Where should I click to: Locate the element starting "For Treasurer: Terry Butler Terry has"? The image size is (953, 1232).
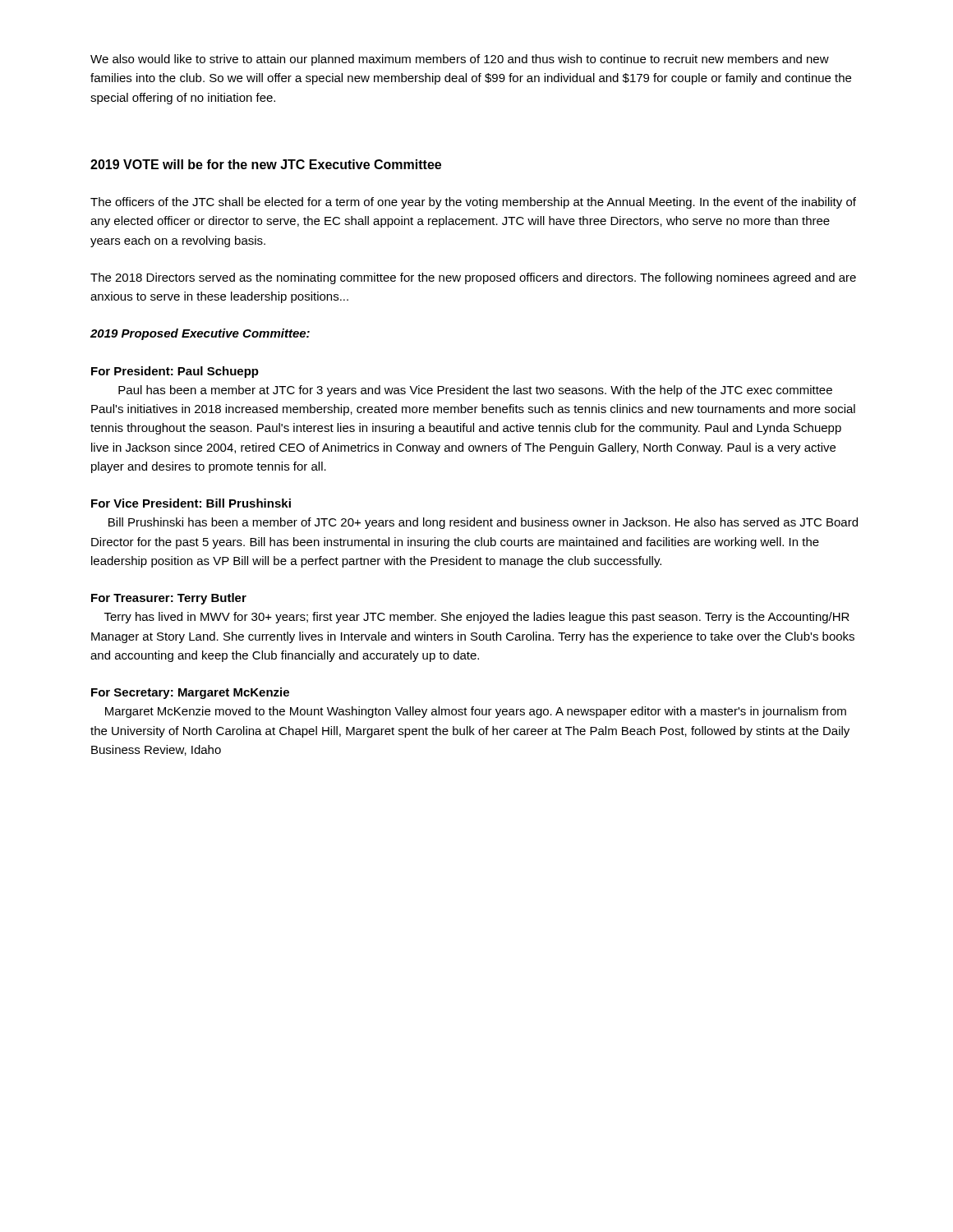point(473,626)
